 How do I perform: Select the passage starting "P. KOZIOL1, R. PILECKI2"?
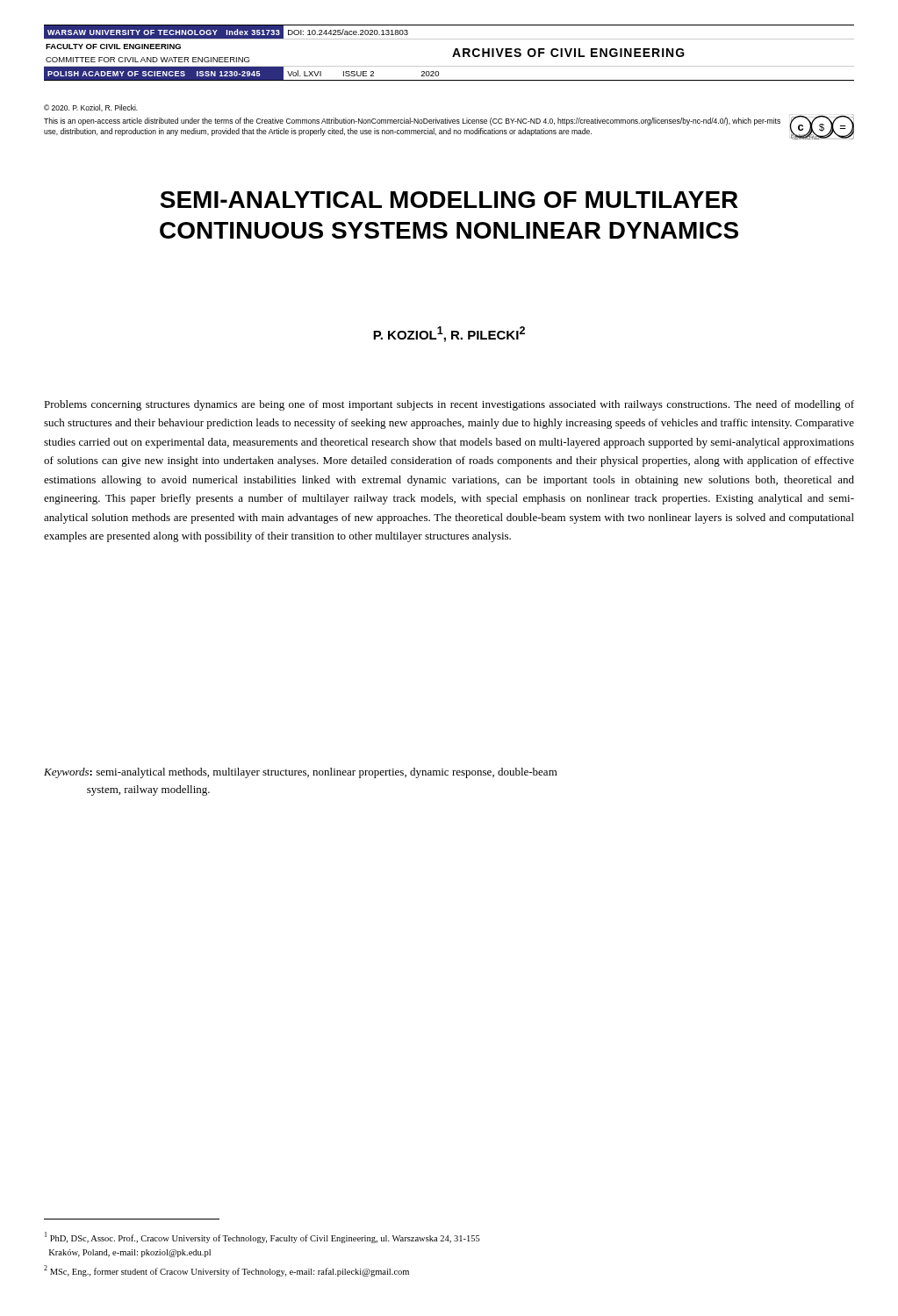[449, 333]
